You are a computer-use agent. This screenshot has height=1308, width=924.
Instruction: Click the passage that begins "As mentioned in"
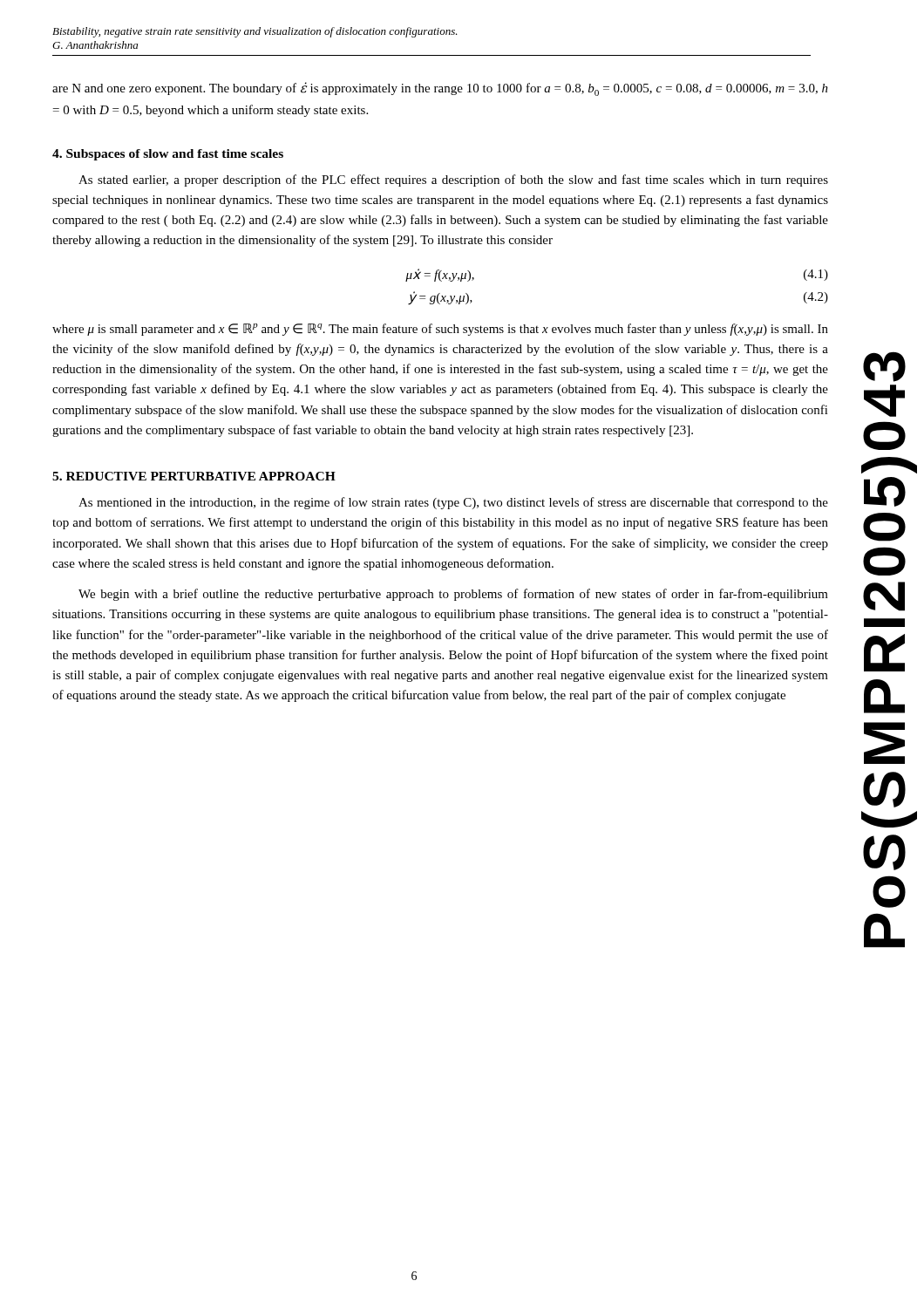pyautogui.click(x=440, y=533)
